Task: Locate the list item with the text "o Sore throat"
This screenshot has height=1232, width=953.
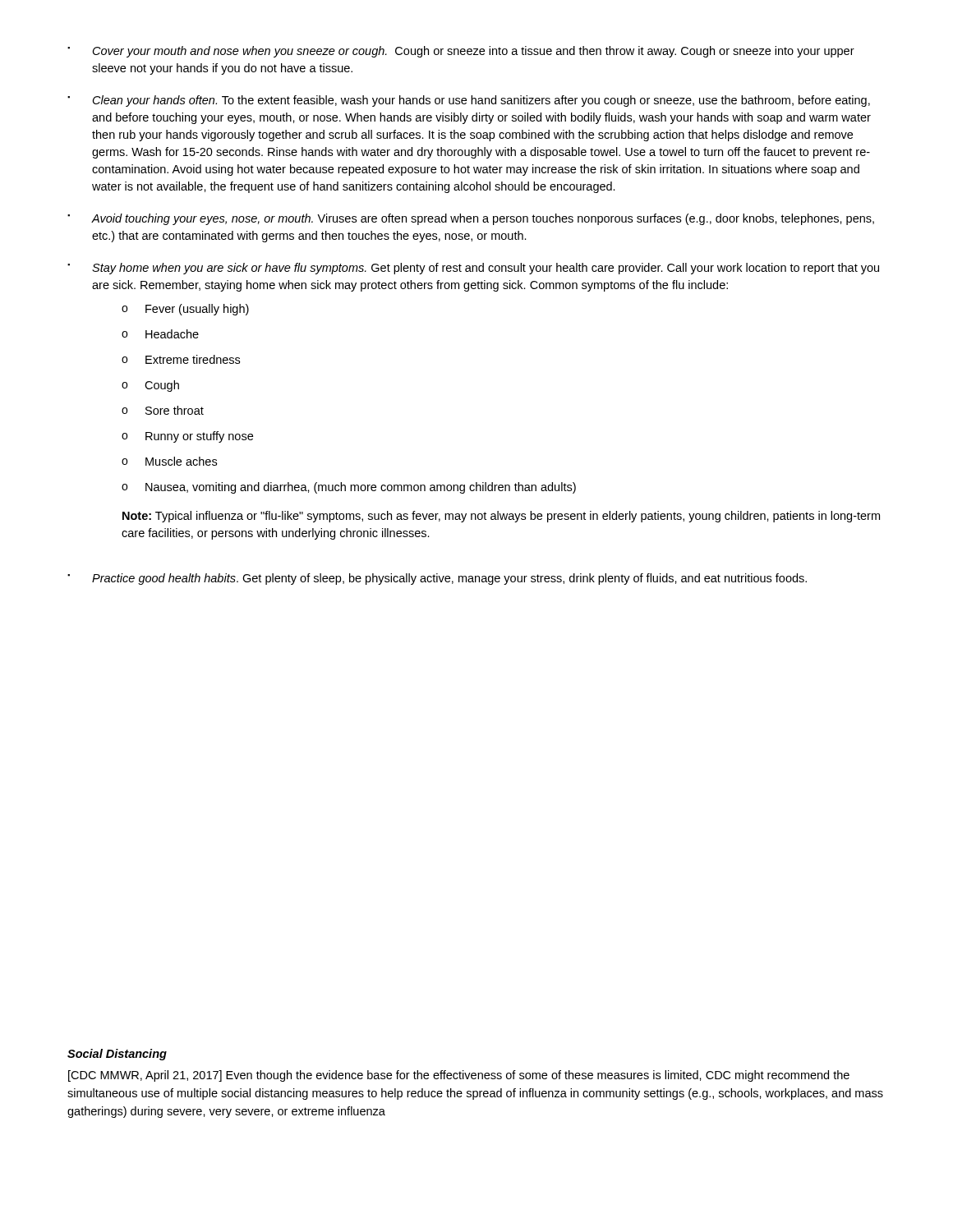Action: click(x=163, y=411)
